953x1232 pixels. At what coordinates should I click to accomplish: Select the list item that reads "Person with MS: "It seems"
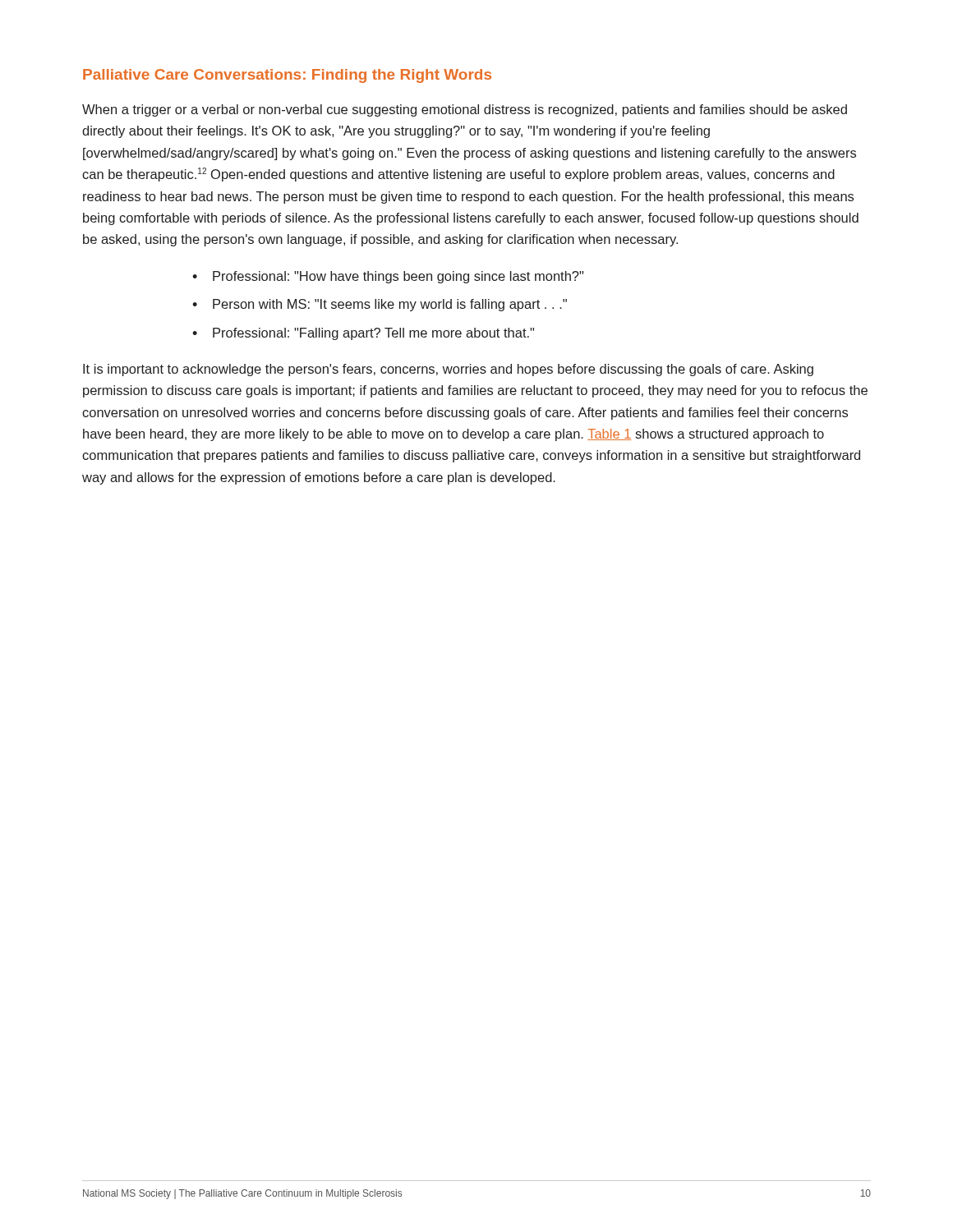(x=390, y=304)
